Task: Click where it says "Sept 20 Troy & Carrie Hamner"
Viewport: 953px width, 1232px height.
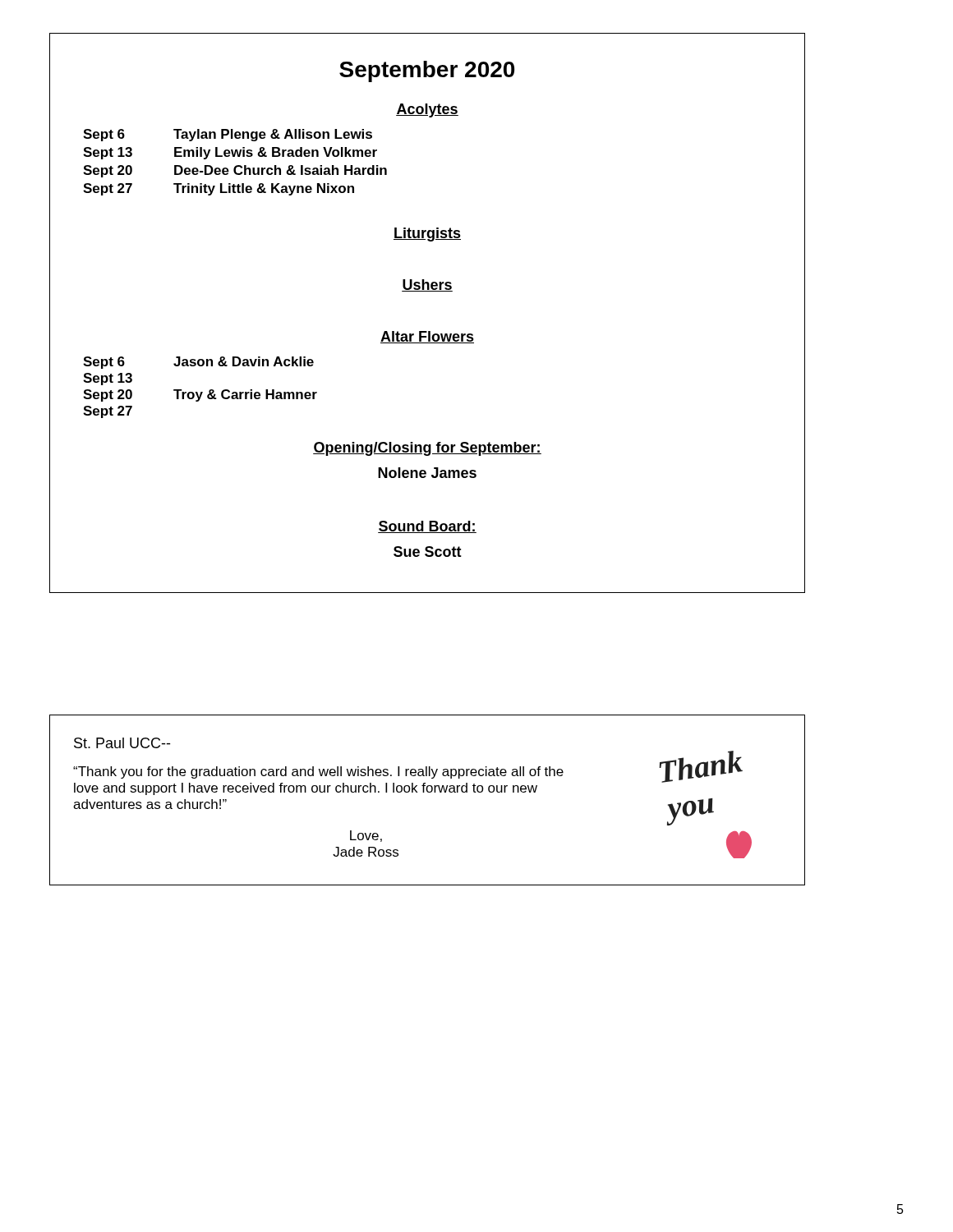Action: coord(200,395)
